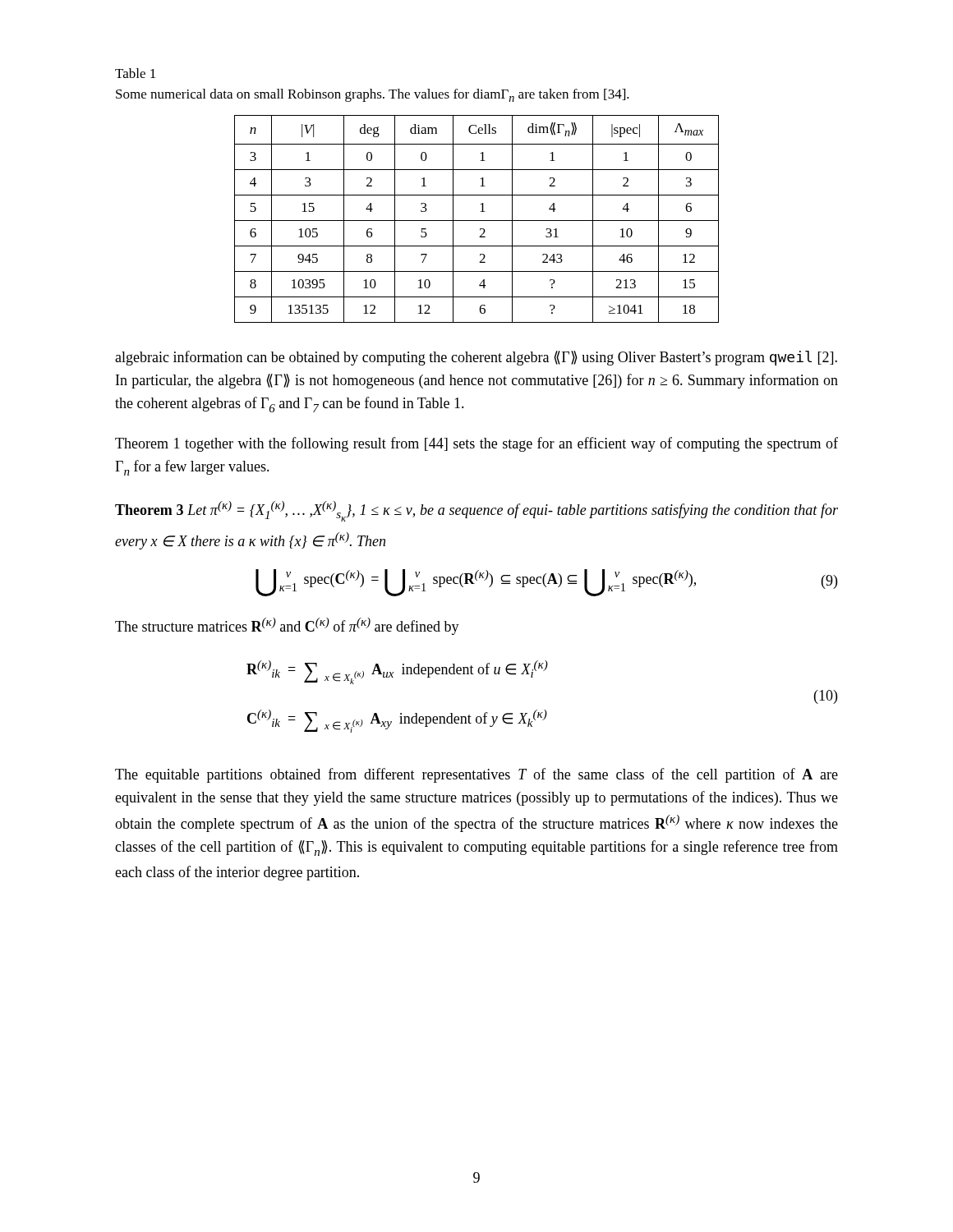Click on the text block that says "algebraic information can be obtained by computing the"

476,382
